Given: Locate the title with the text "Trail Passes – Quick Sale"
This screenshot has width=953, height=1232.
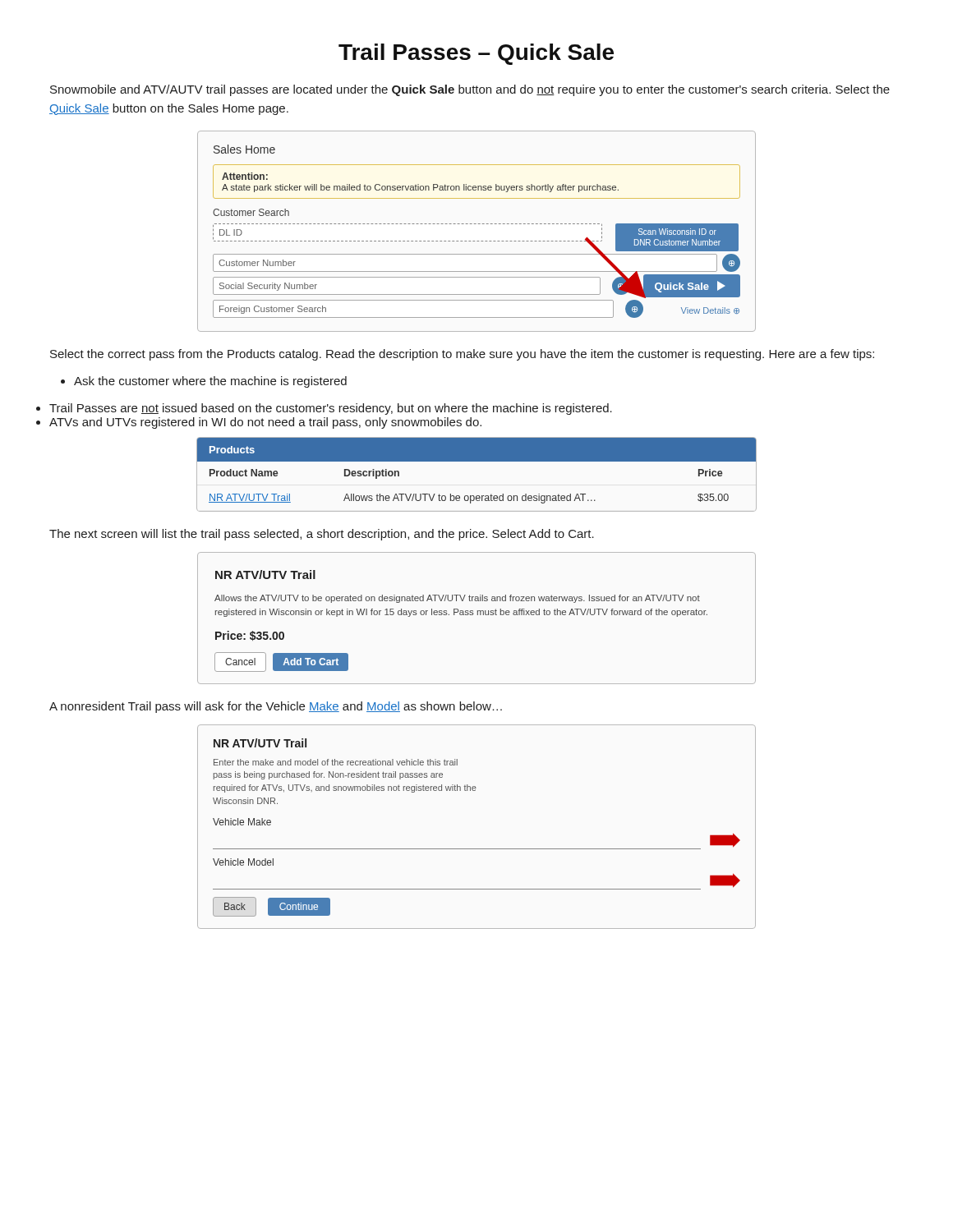Looking at the screenshot, I should 476,53.
